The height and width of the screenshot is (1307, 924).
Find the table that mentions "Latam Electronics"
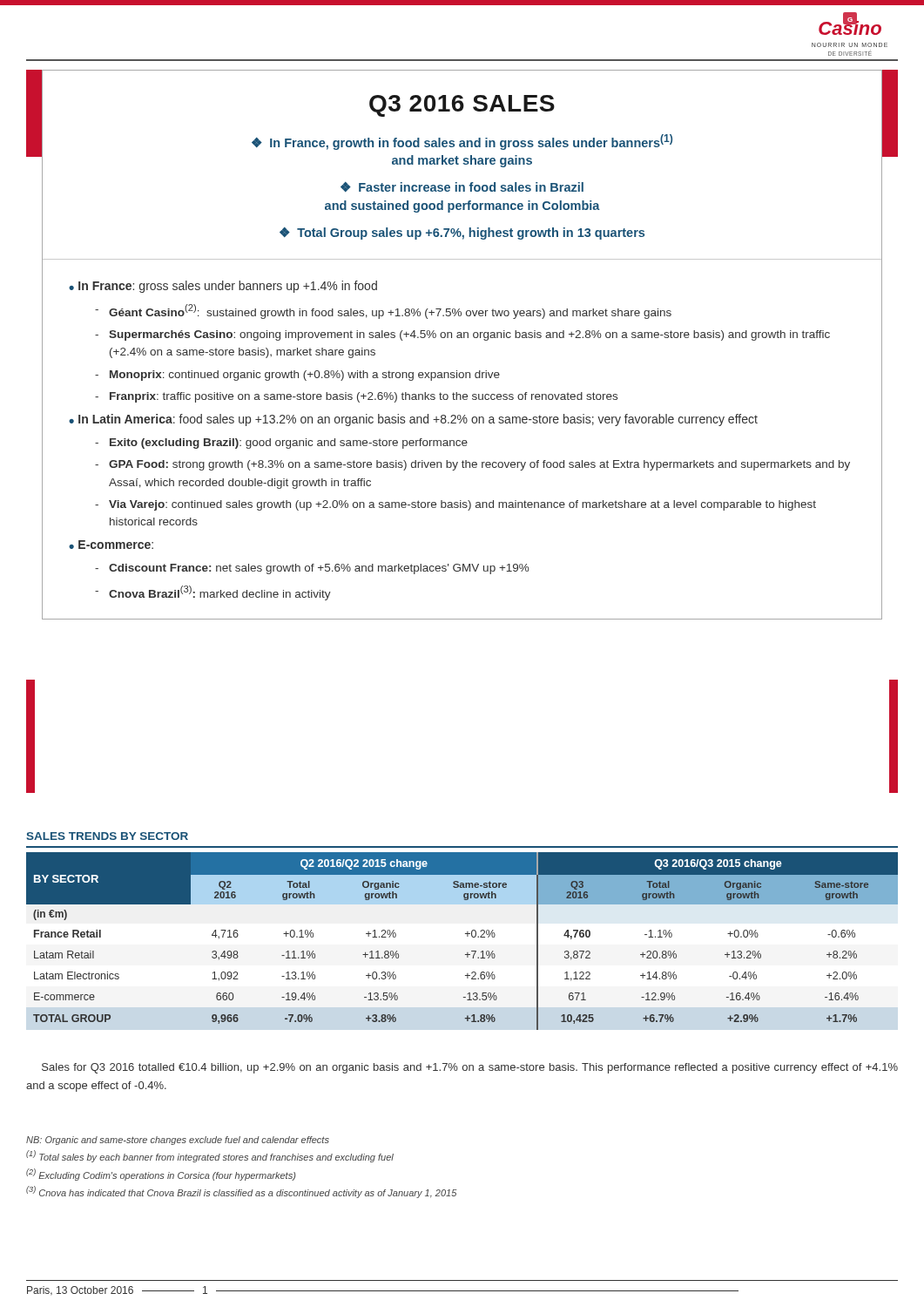(462, 941)
